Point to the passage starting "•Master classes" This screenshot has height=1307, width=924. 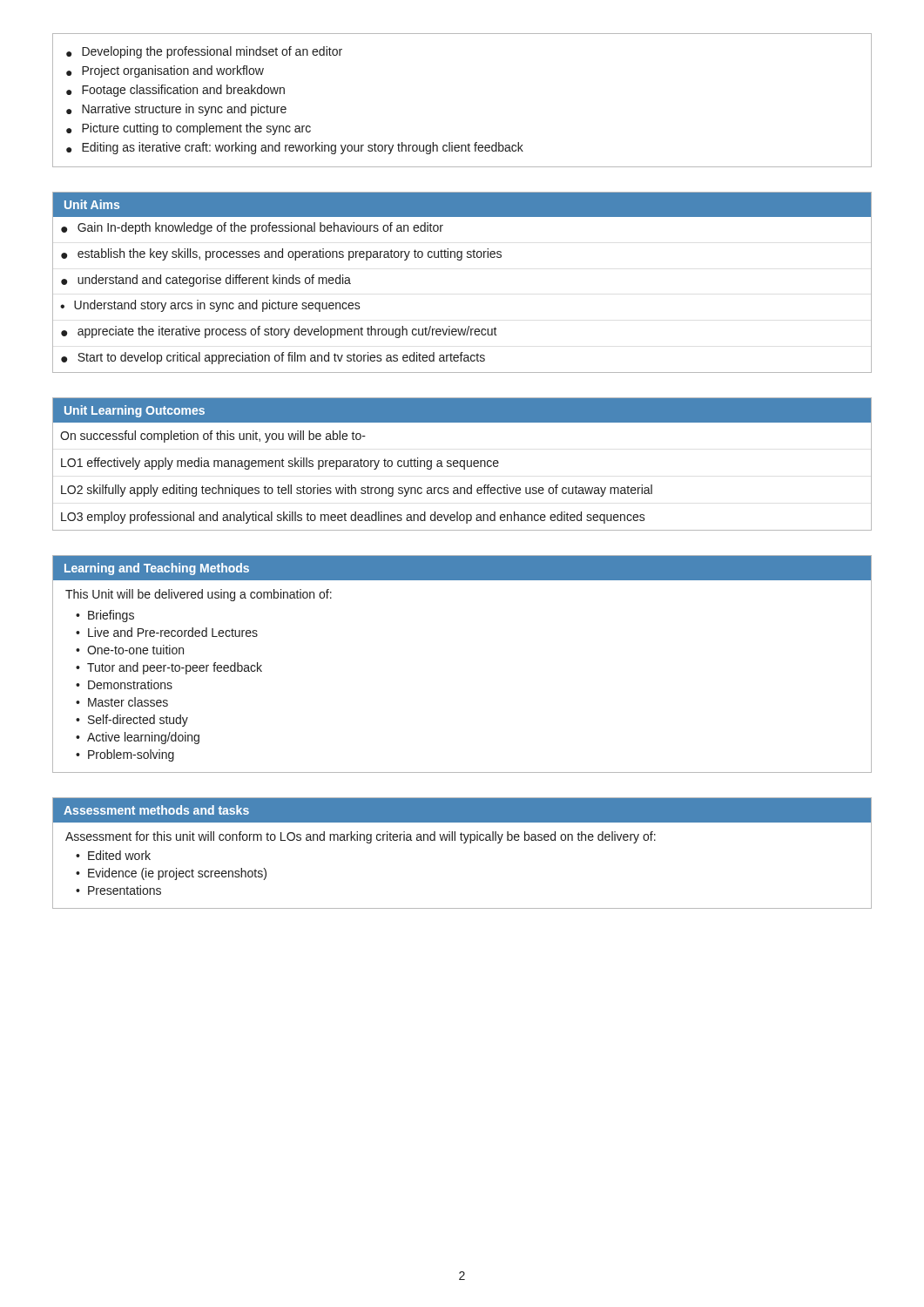(x=122, y=702)
